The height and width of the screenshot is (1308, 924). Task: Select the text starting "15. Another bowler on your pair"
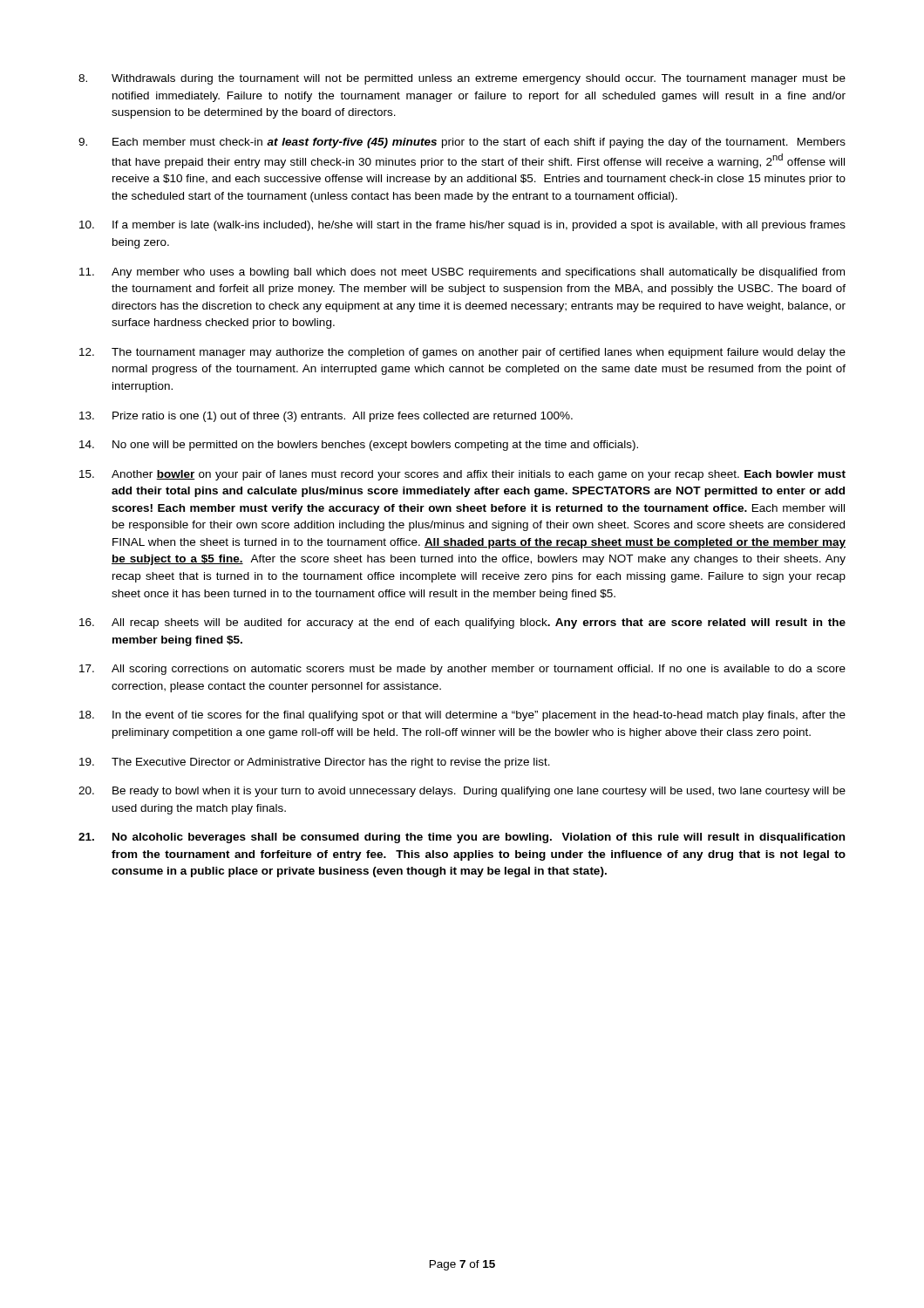462,534
